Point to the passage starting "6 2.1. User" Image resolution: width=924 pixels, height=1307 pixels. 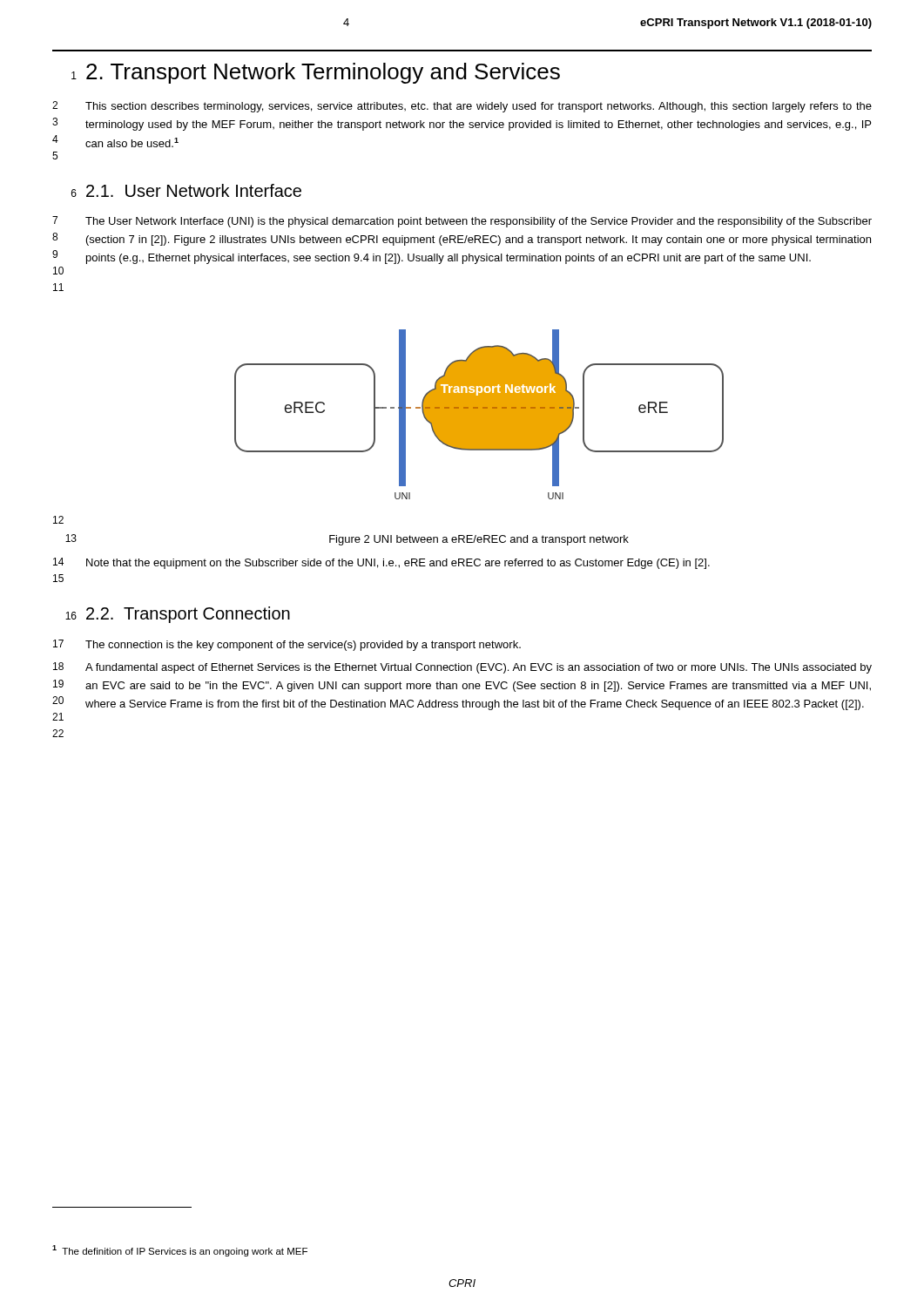[177, 191]
